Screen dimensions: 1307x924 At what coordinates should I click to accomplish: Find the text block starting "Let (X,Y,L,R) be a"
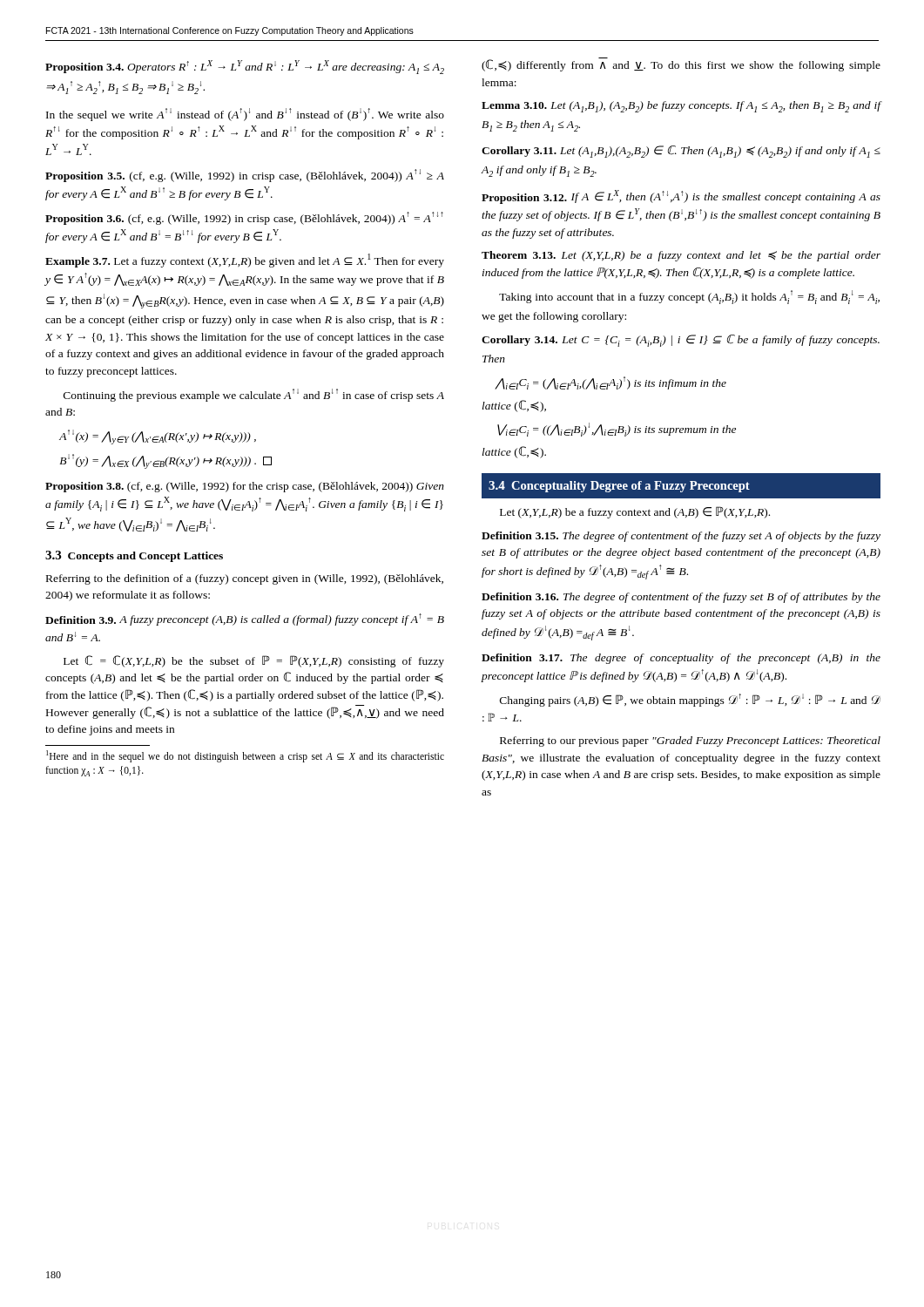pyautogui.click(x=681, y=512)
